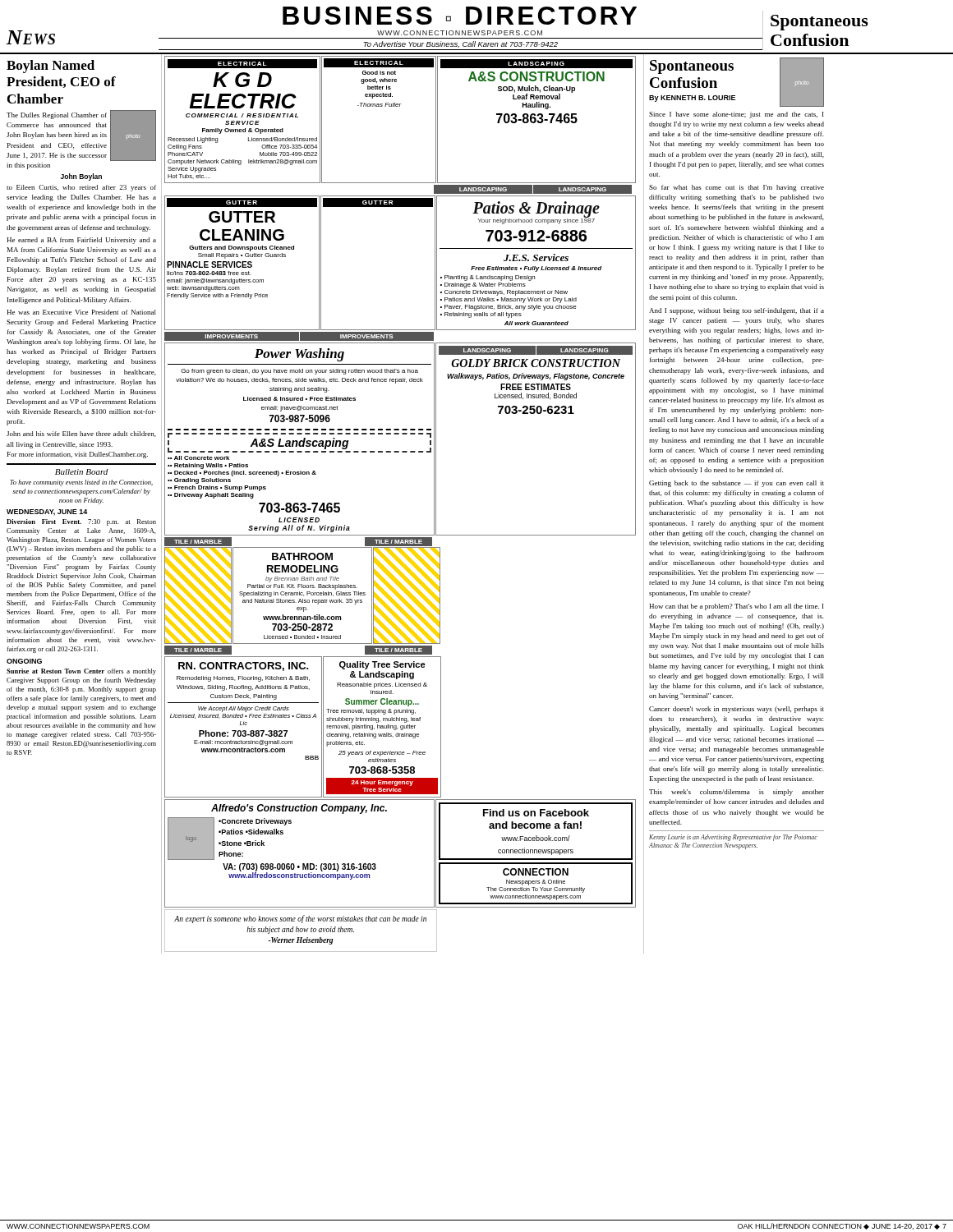This screenshot has height=1232, width=953.
Task: Locate the element starting "An expert is someone who knows some of"
Action: pyautogui.click(x=301, y=930)
